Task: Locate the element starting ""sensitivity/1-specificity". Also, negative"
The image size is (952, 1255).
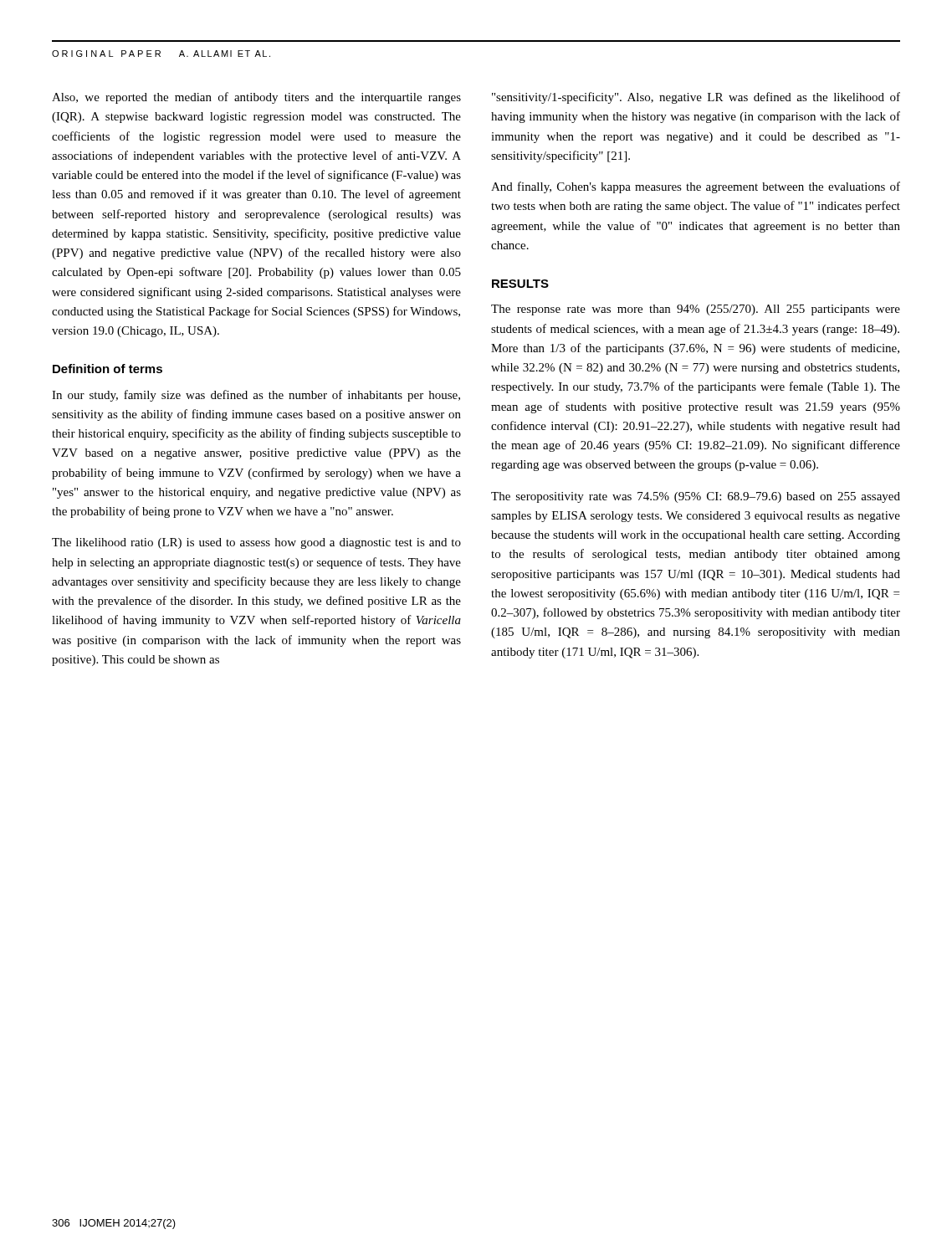Action: (x=696, y=126)
